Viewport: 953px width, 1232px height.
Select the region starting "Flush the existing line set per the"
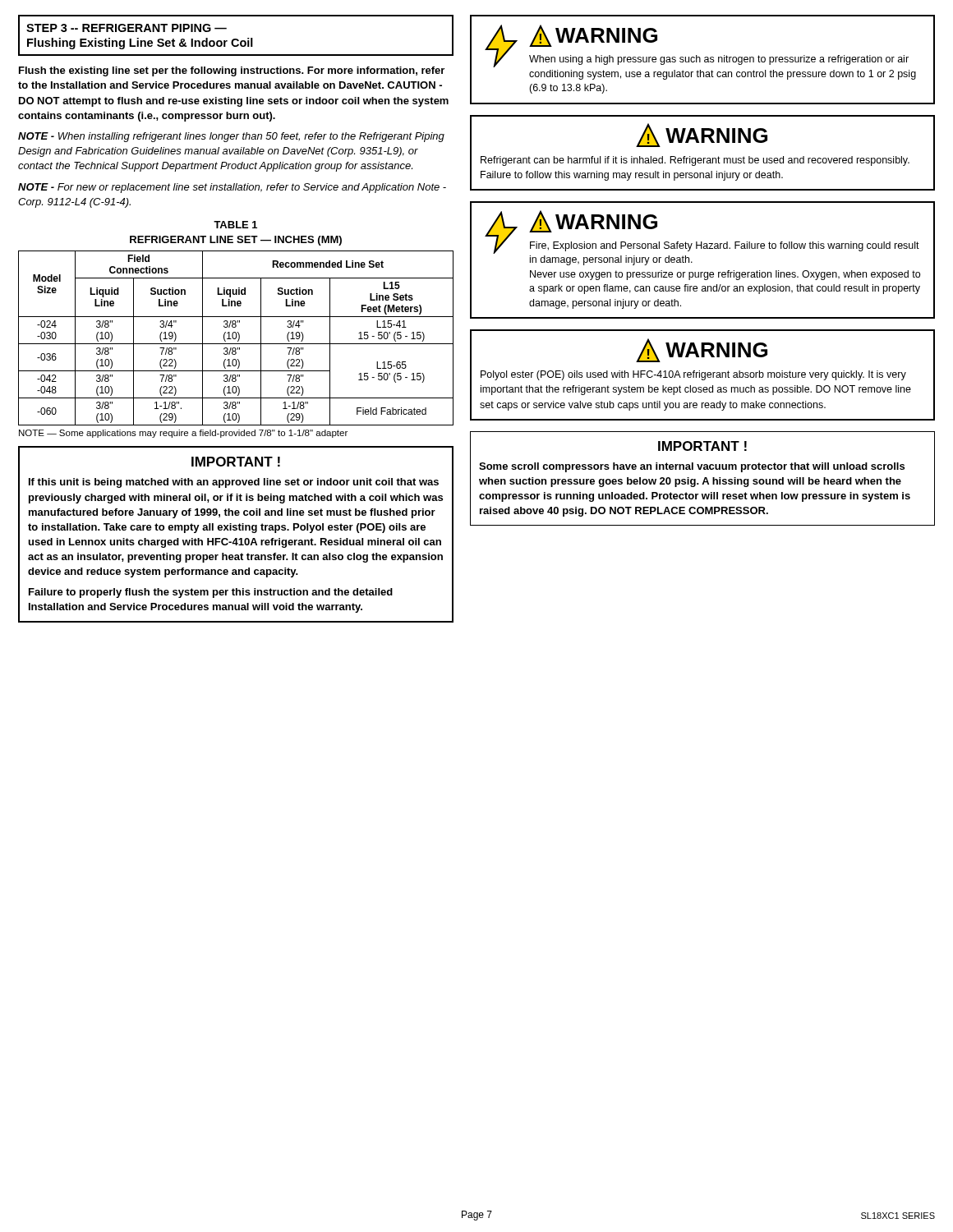234,93
